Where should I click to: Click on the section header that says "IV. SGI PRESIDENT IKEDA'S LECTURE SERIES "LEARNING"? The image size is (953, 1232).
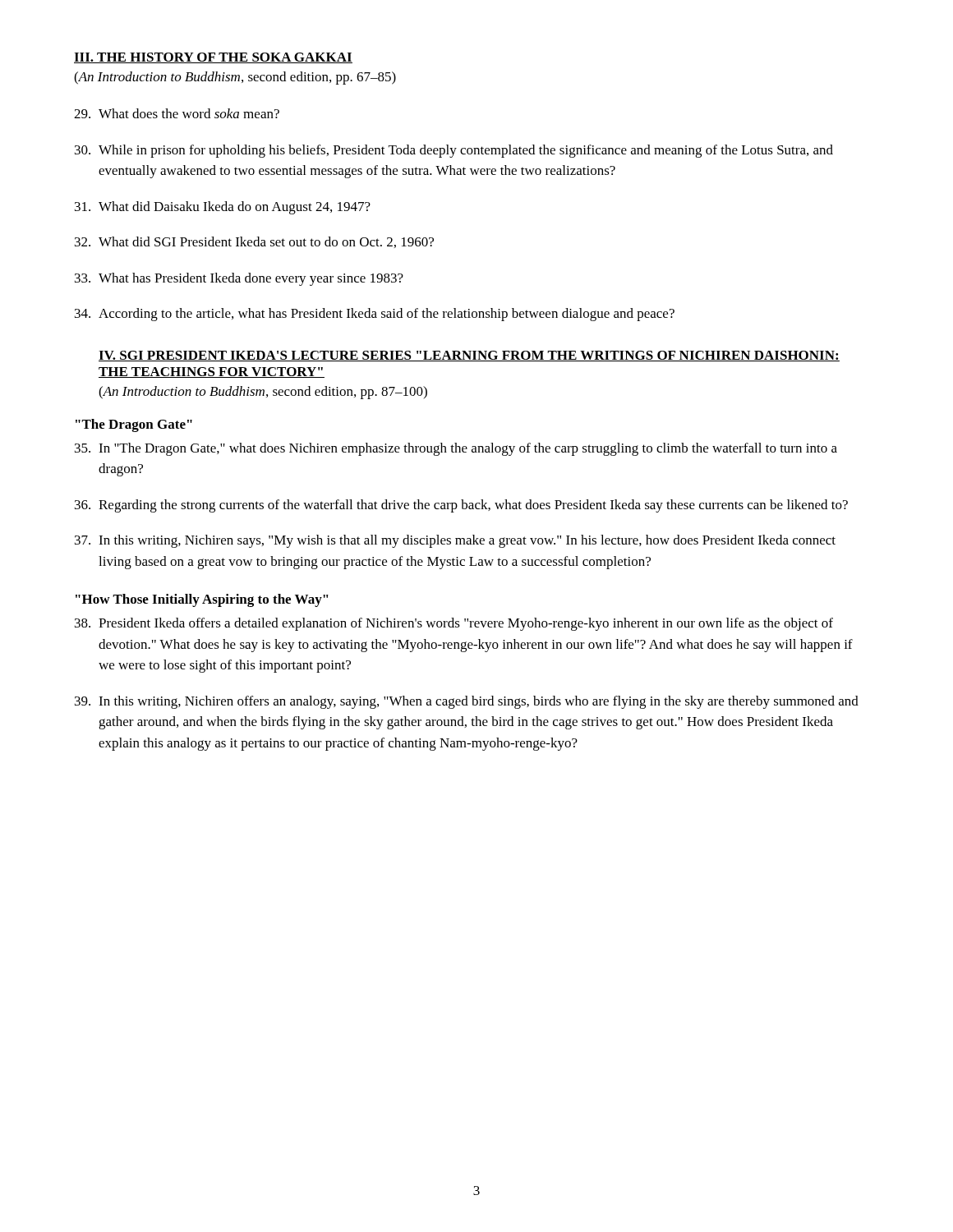485,363
